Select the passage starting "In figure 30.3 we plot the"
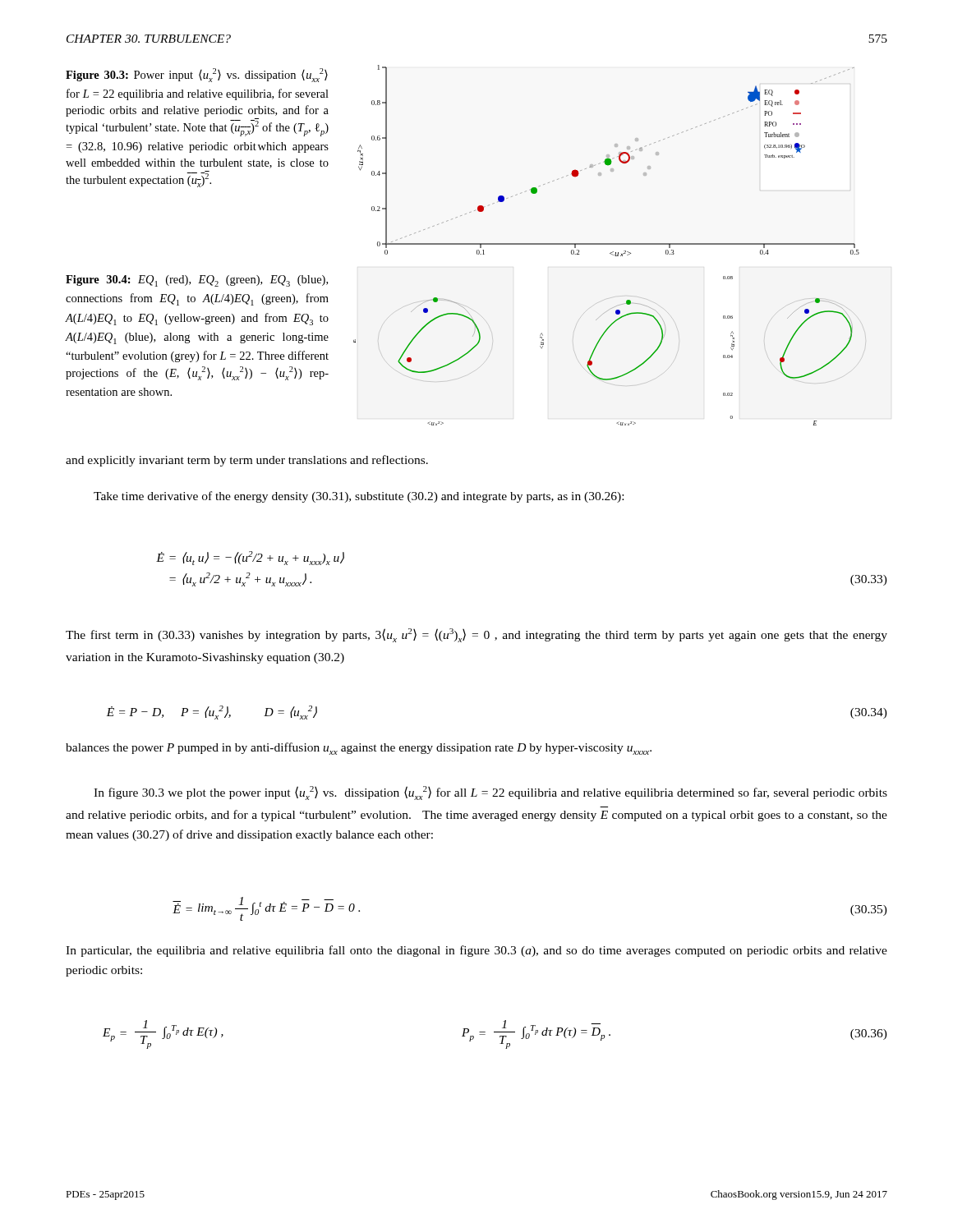The width and height of the screenshot is (953, 1232). pyautogui.click(x=476, y=813)
